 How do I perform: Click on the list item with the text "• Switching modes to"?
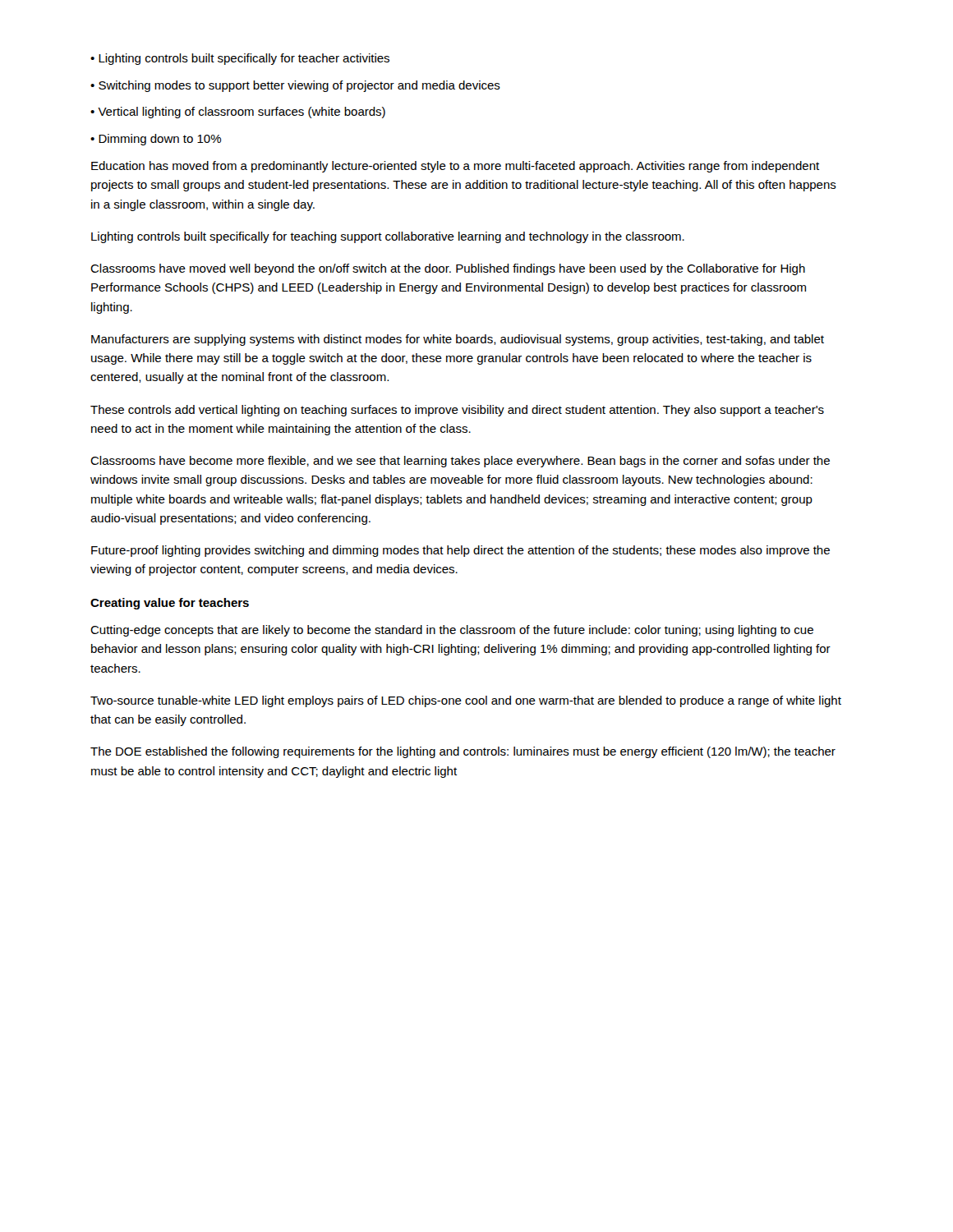click(295, 85)
